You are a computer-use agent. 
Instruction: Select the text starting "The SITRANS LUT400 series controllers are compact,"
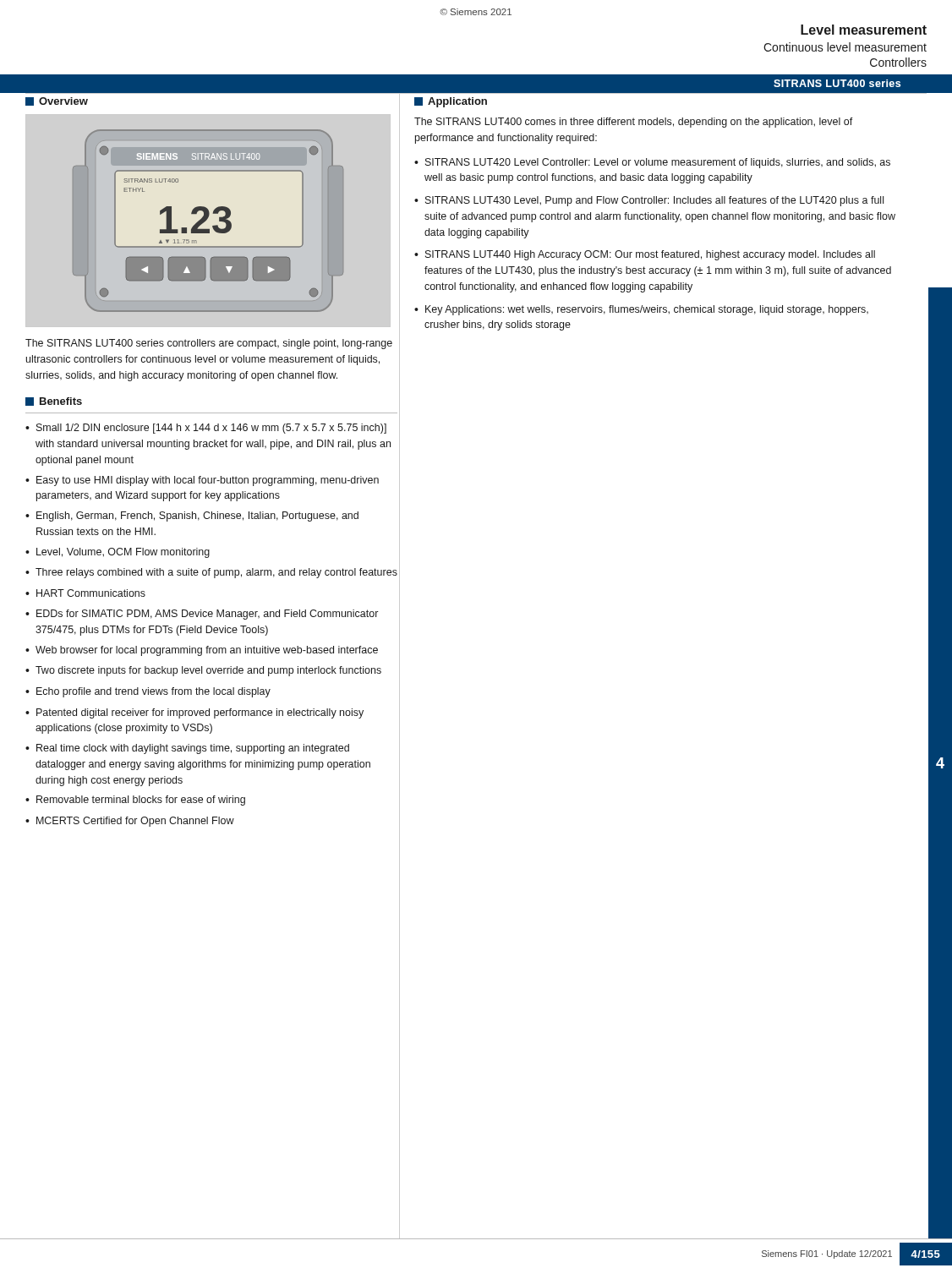pos(209,359)
